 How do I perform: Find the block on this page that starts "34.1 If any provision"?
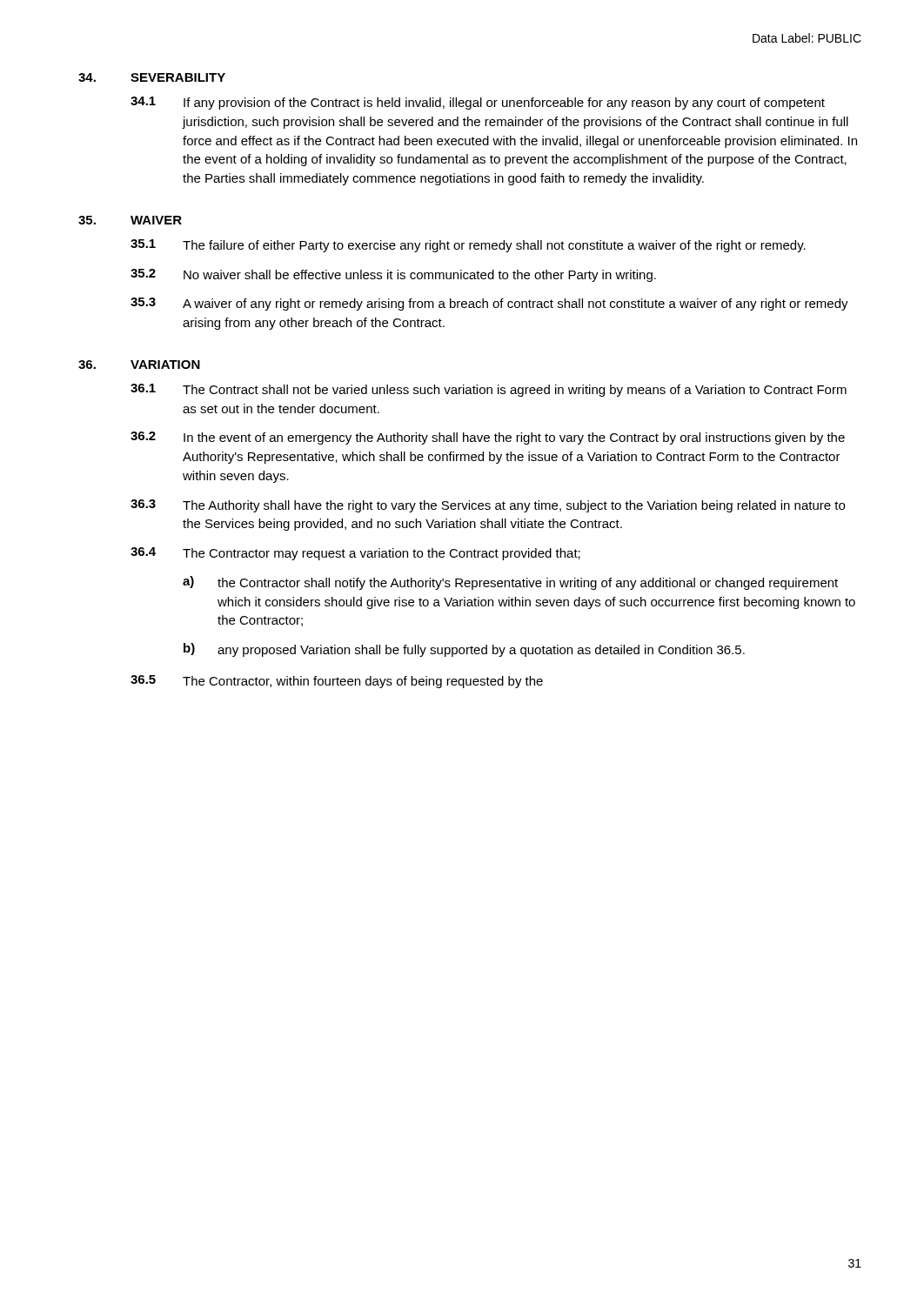pos(496,140)
